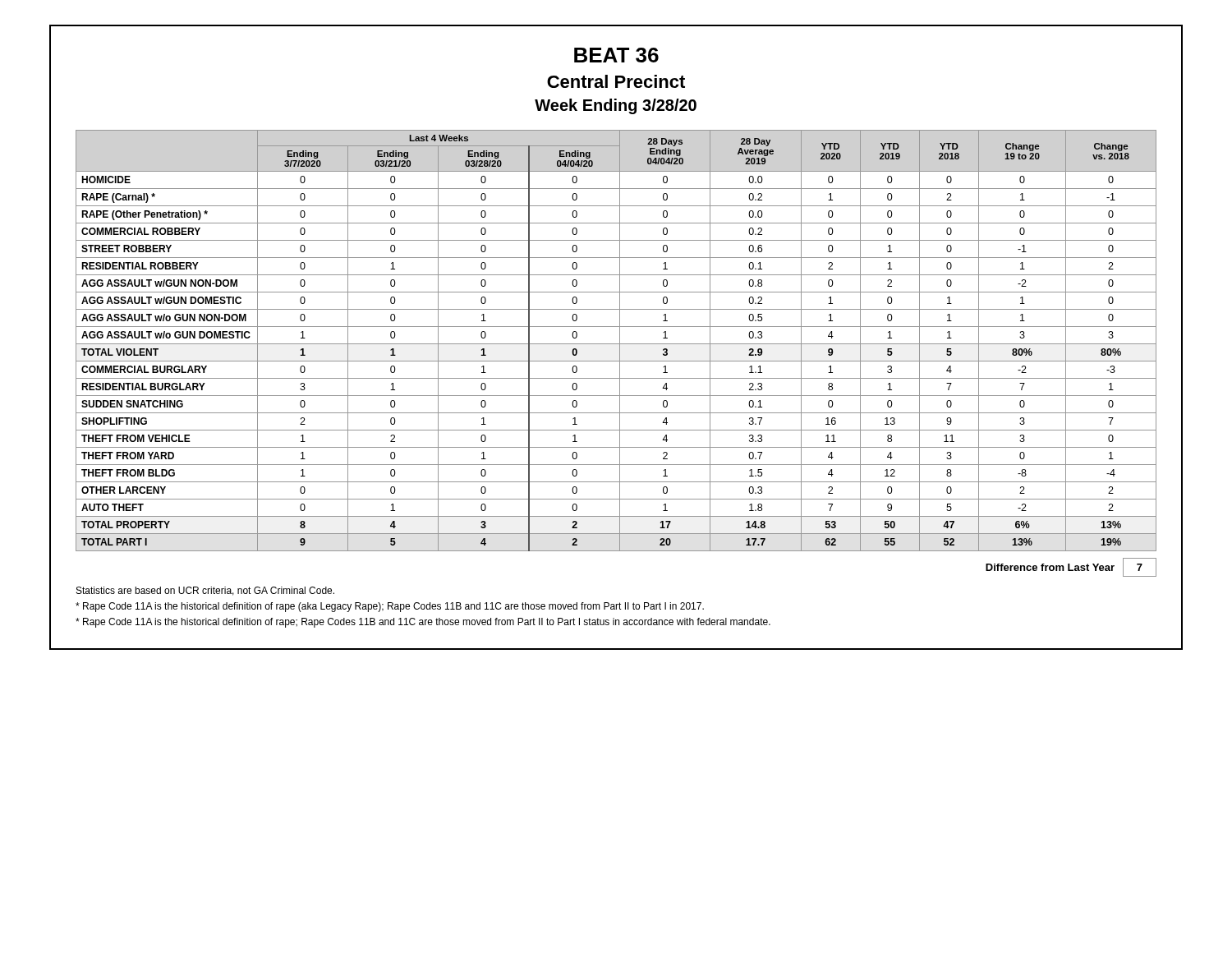Click on the footnote with the text "Statistics are based on"
The height and width of the screenshot is (953, 1232).
click(616, 606)
